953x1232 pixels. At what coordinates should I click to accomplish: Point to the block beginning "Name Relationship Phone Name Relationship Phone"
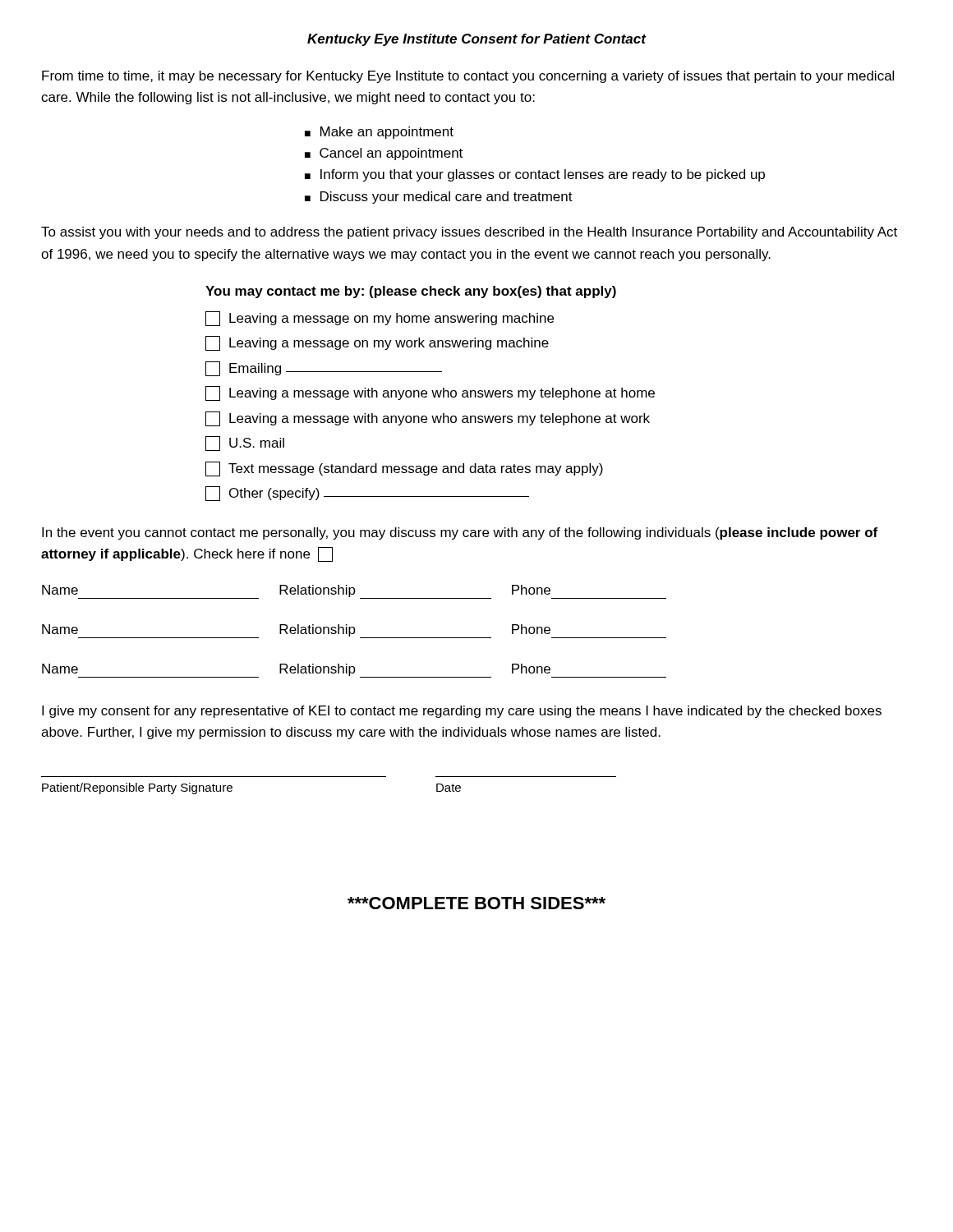click(x=476, y=630)
